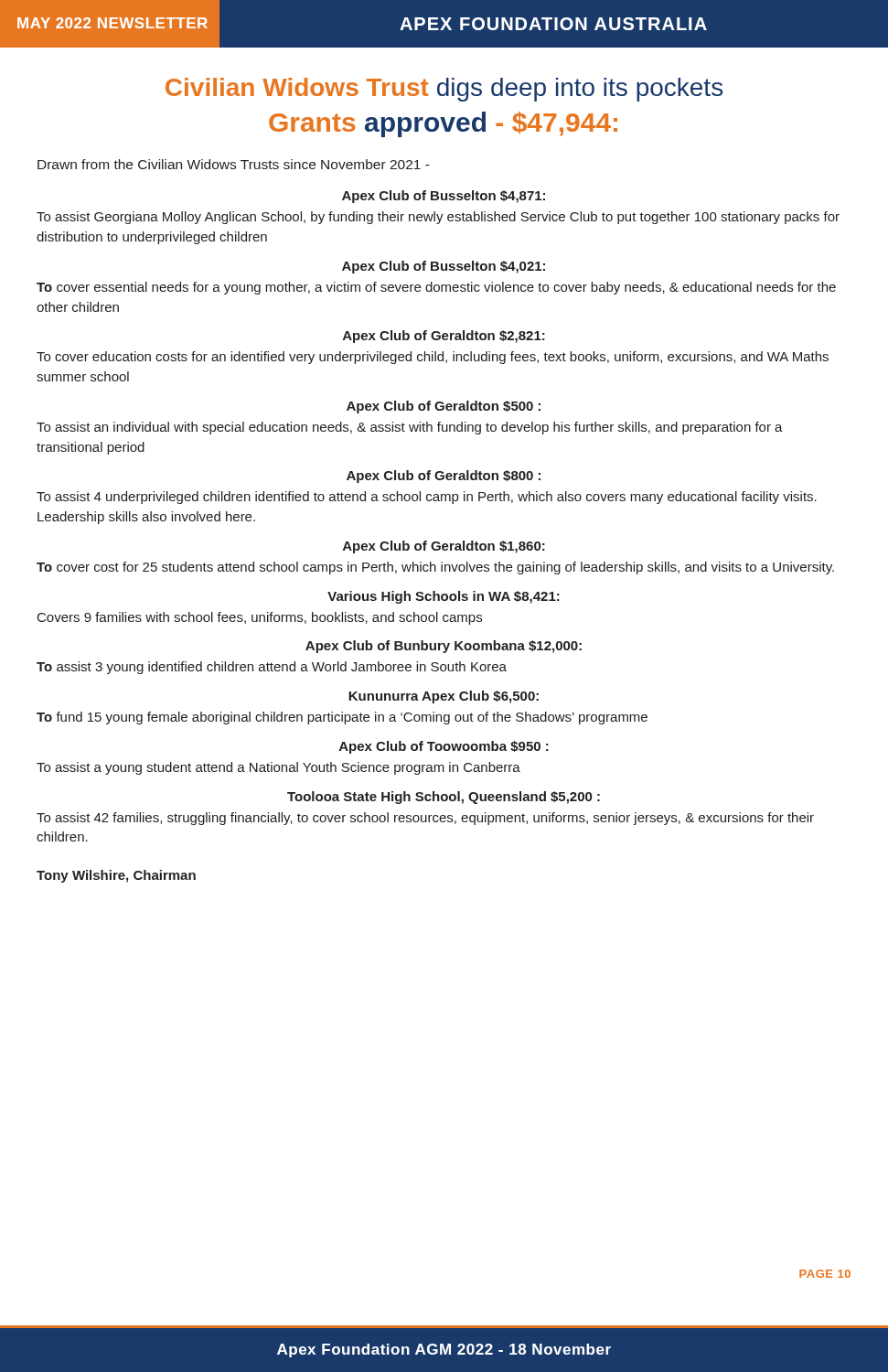Click on the text block with the text "To assist a"
Image resolution: width=888 pixels, height=1372 pixels.
[278, 767]
